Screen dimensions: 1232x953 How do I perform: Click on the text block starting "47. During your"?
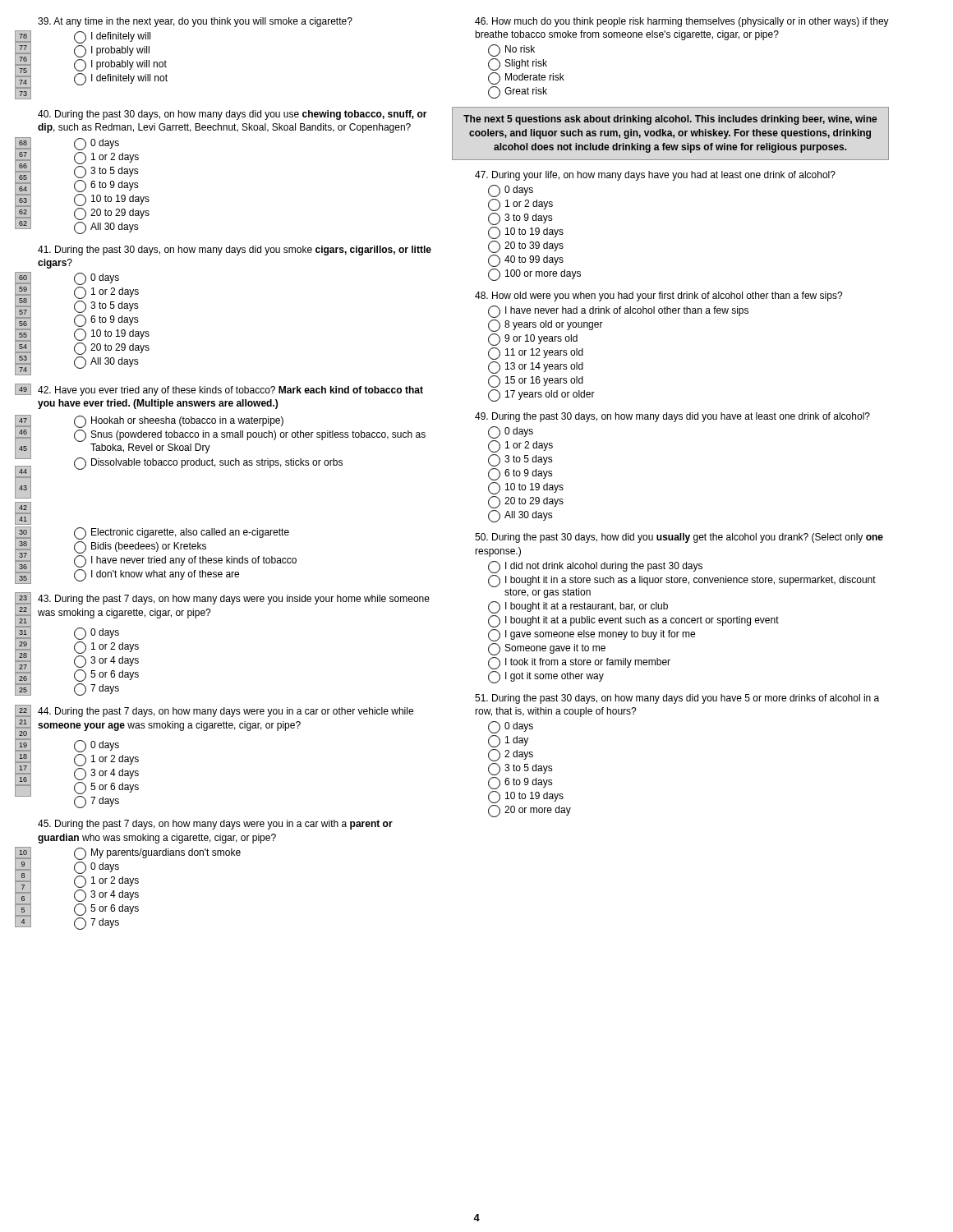655,176
